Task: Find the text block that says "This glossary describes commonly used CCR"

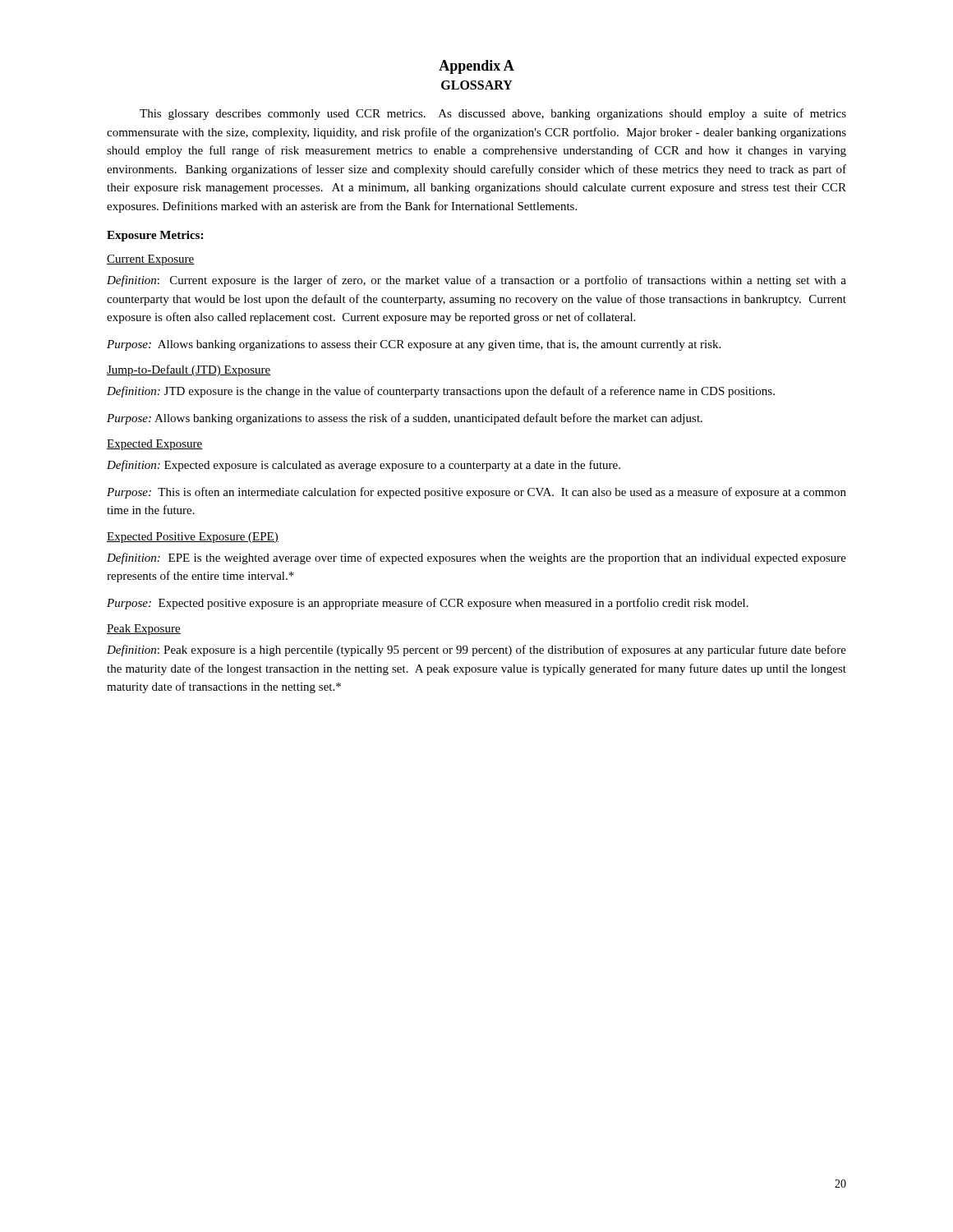Action: 476,160
